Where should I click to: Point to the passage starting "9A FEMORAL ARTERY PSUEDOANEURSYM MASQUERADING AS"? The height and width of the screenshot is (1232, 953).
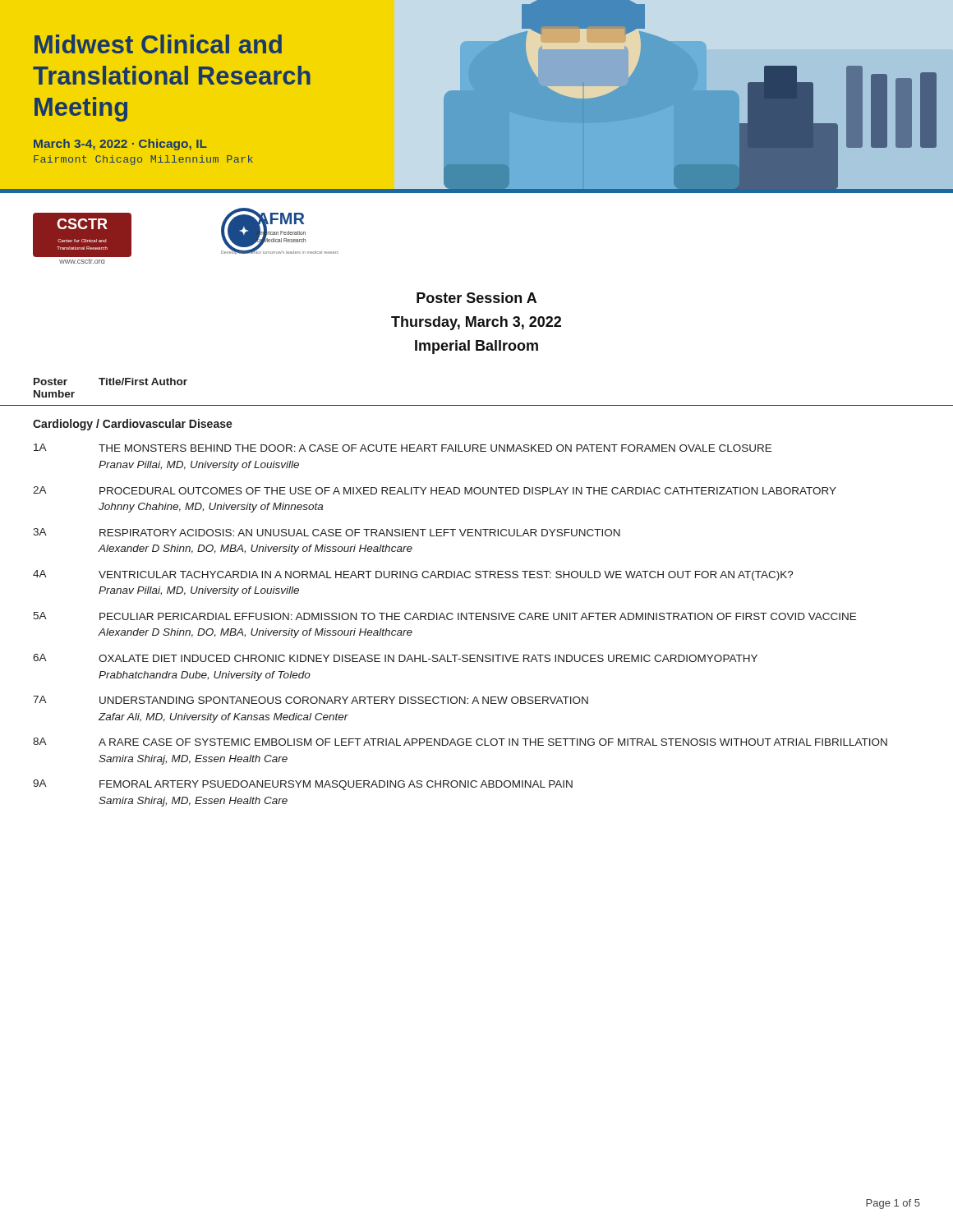click(x=476, y=793)
